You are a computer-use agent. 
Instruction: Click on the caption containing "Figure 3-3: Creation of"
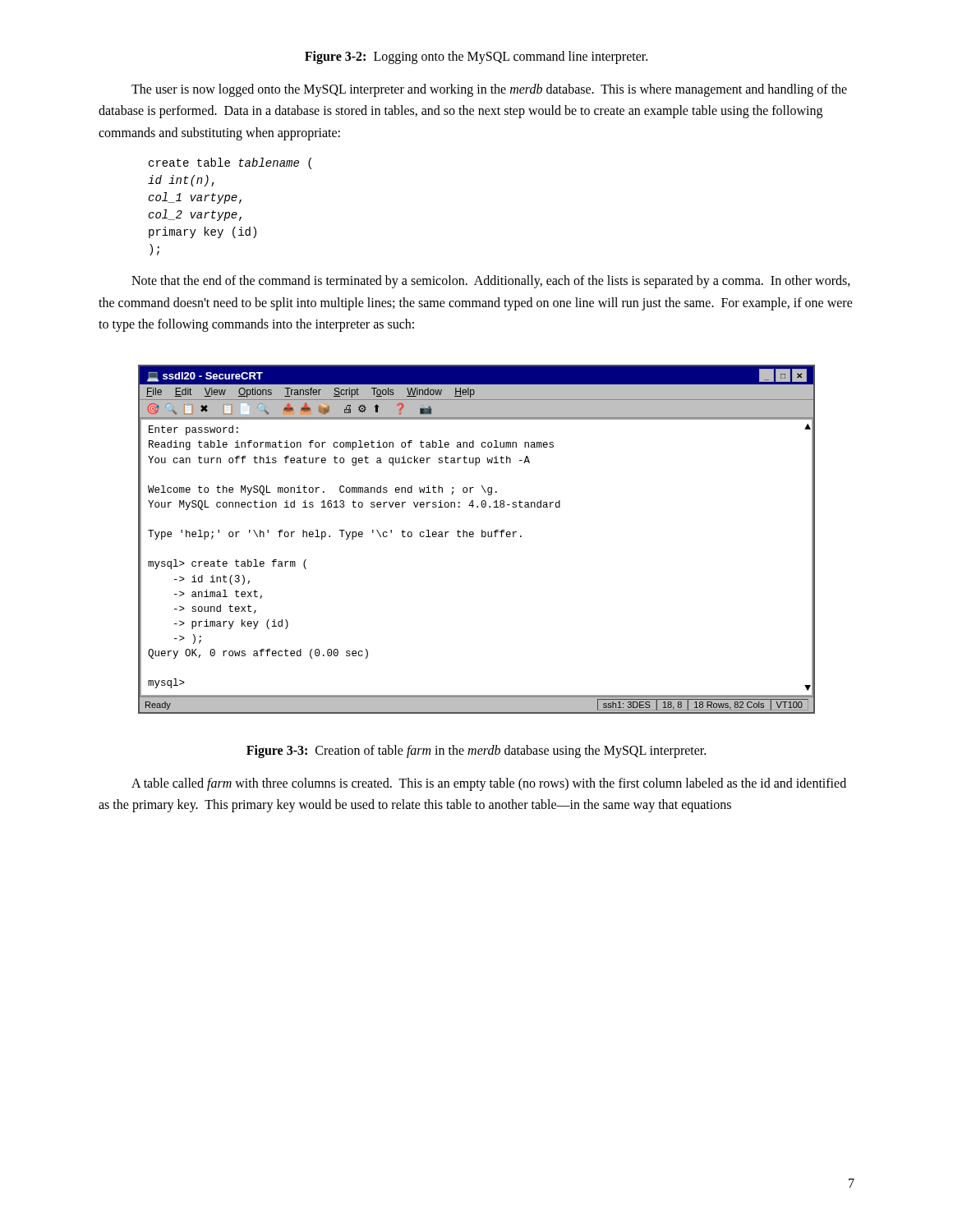(476, 750)
